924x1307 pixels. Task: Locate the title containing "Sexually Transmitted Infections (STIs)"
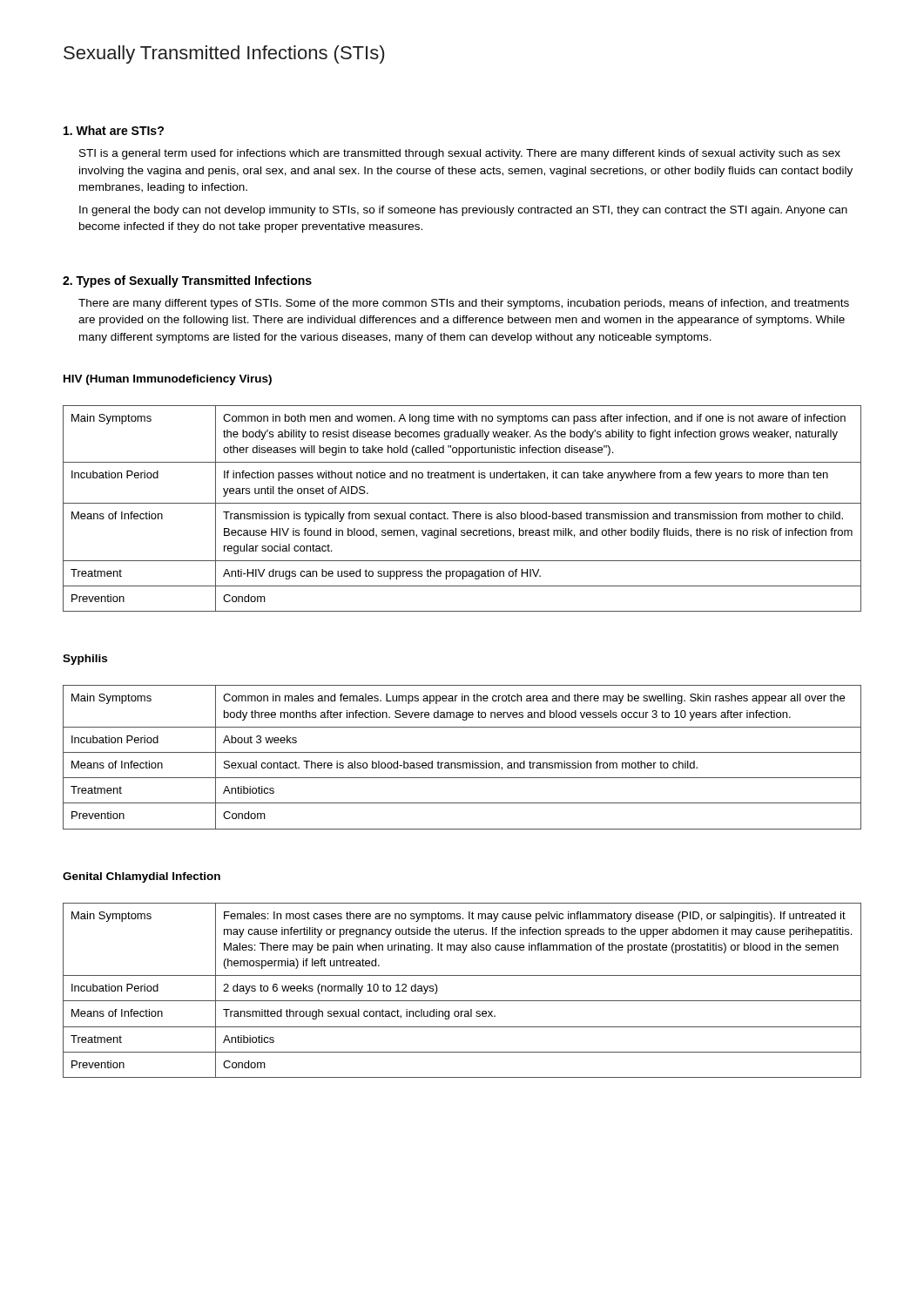tap(224, 53)
